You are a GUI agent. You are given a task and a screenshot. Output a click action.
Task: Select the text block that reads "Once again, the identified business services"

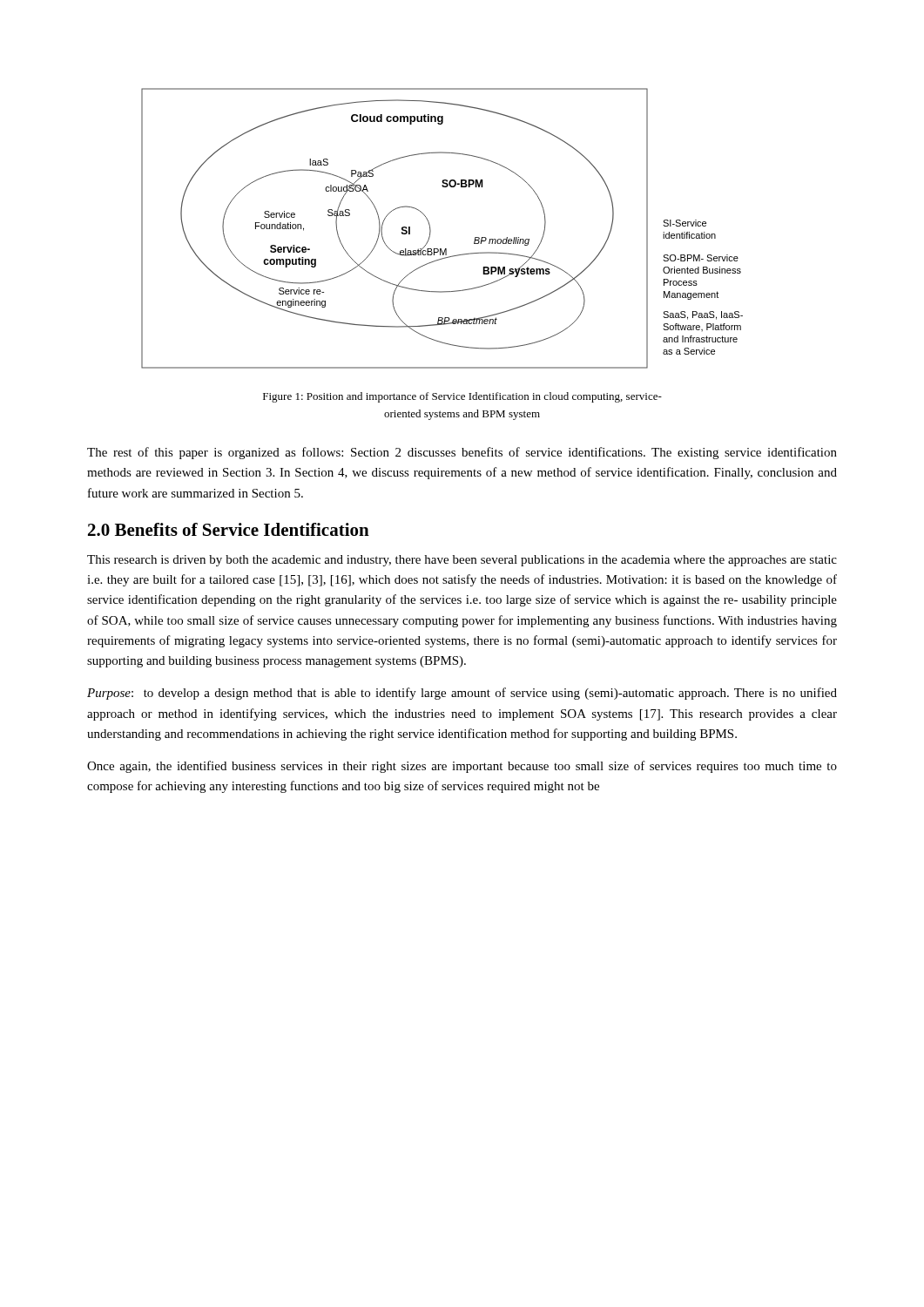[x=462, y=776]
